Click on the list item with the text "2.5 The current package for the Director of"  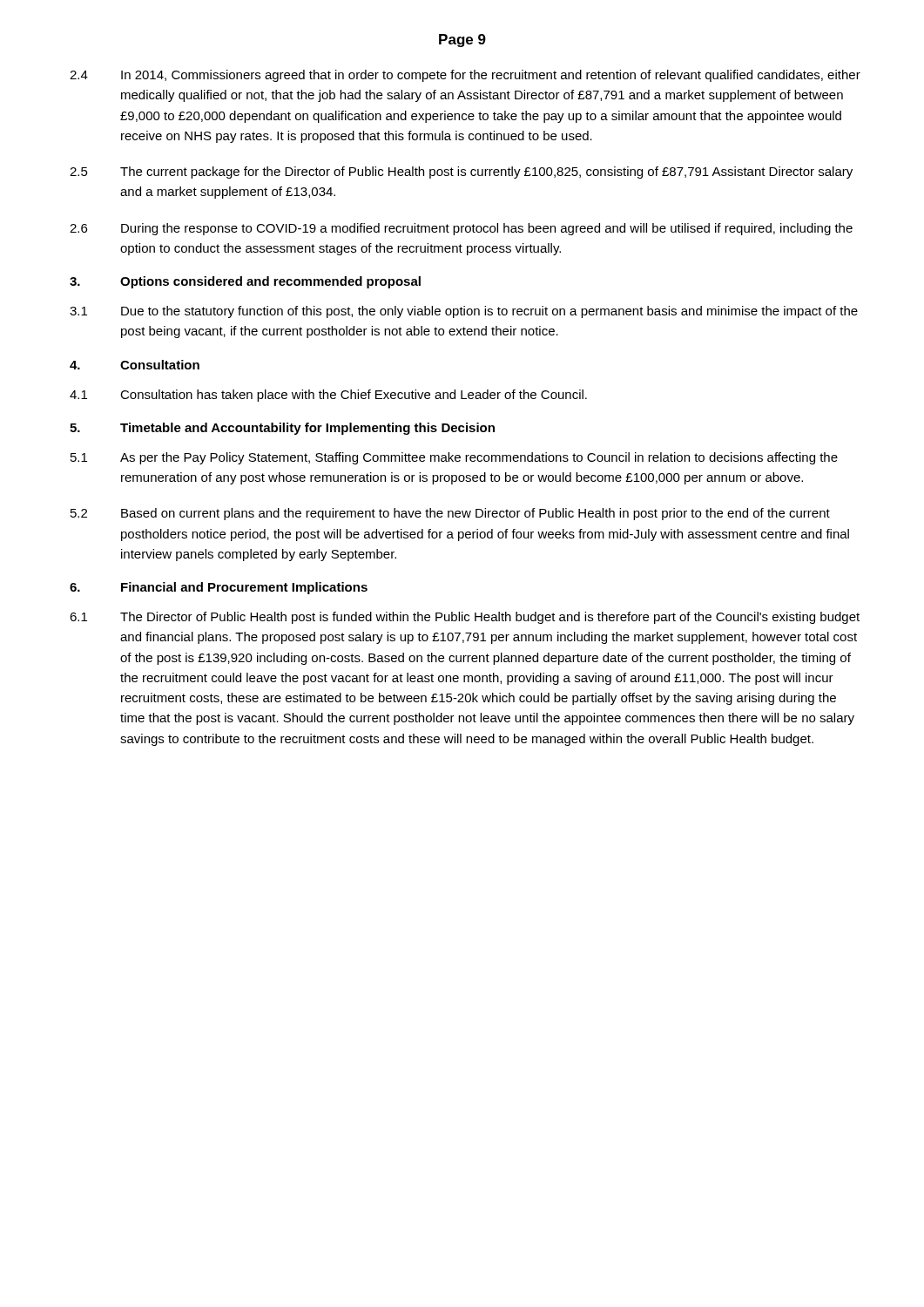[466, 181]
